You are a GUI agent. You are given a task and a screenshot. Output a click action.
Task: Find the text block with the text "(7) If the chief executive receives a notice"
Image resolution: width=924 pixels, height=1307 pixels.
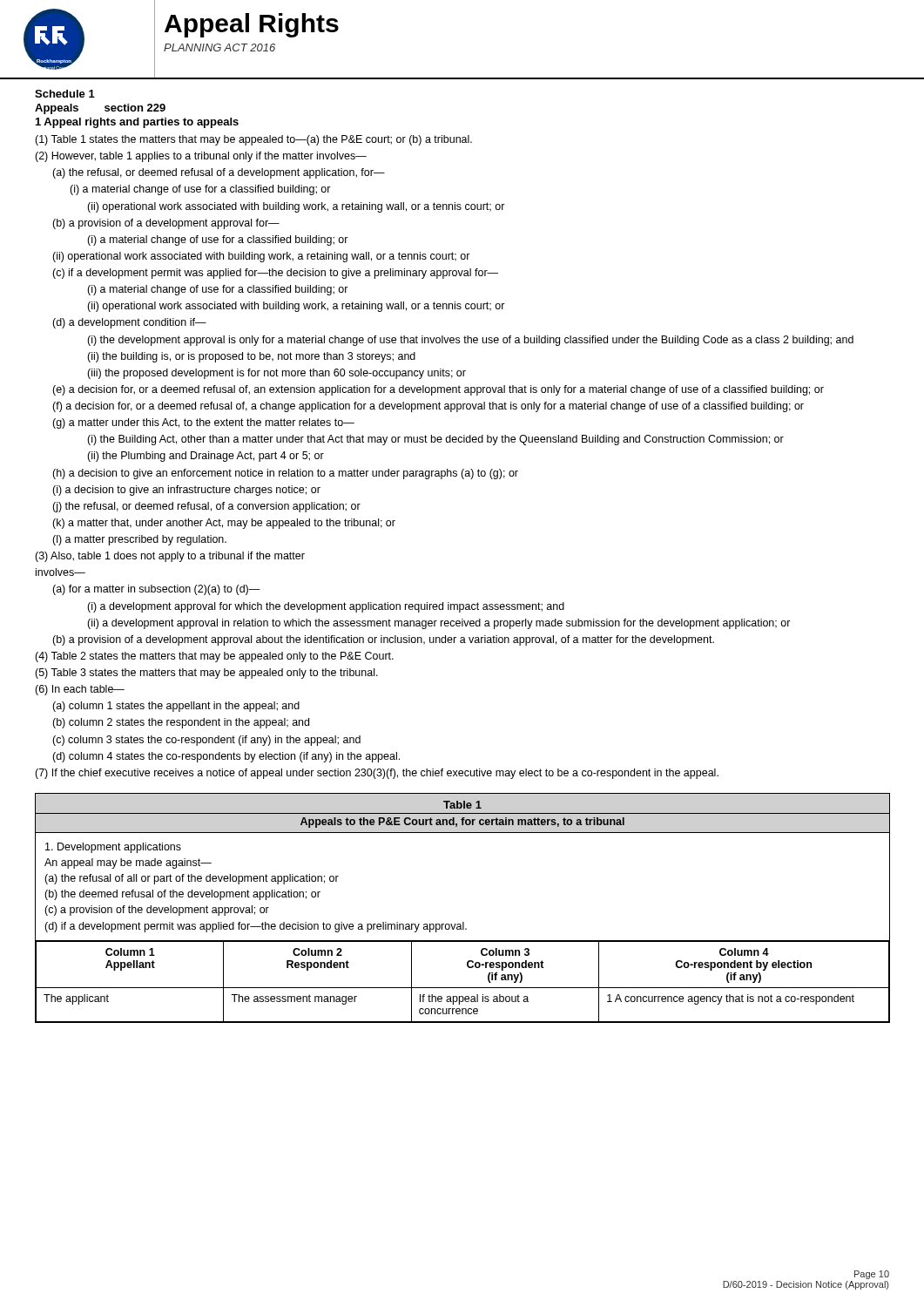click(377, 773)
